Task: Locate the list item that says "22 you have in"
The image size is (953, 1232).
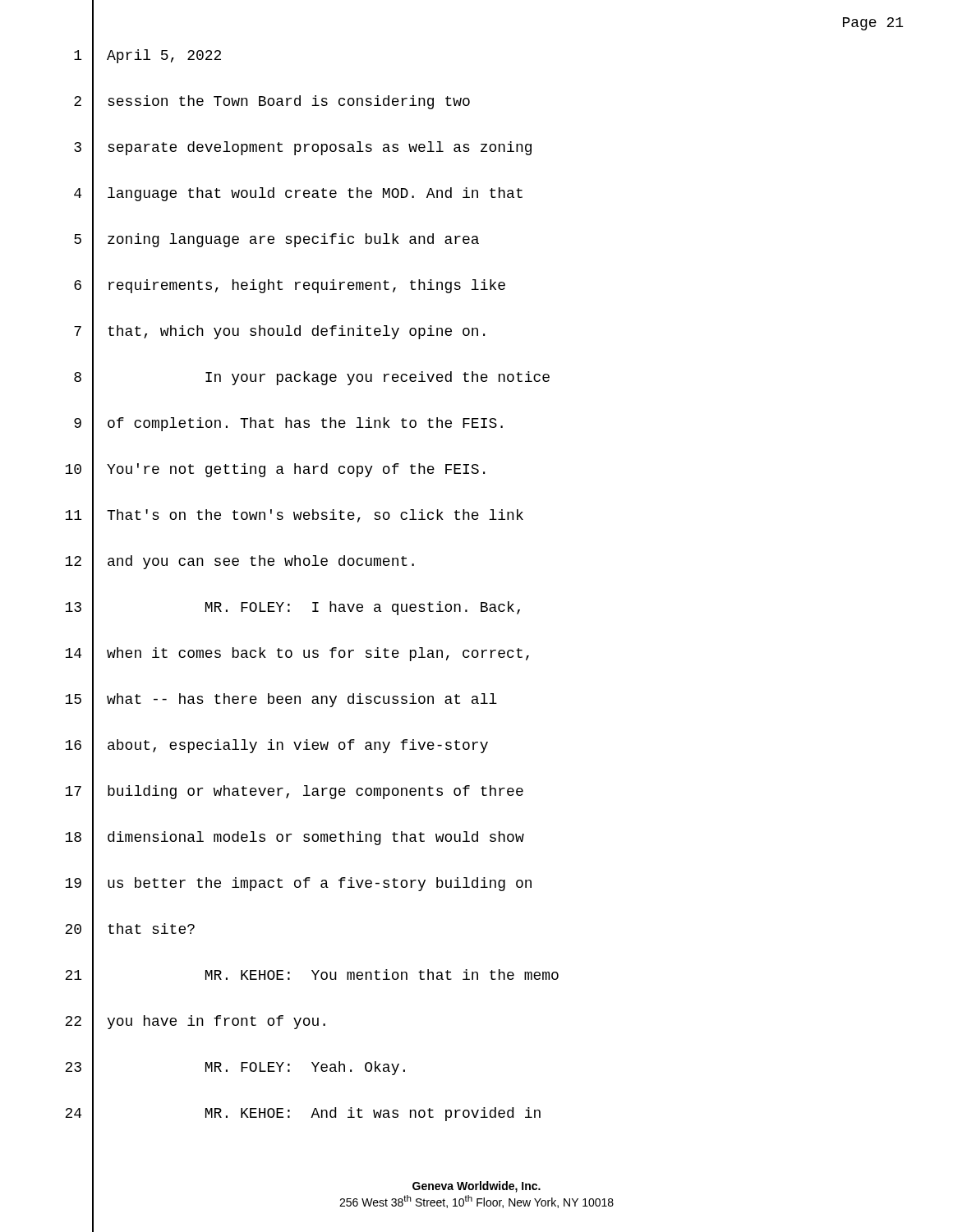Action: click(x=195, y=1023)
